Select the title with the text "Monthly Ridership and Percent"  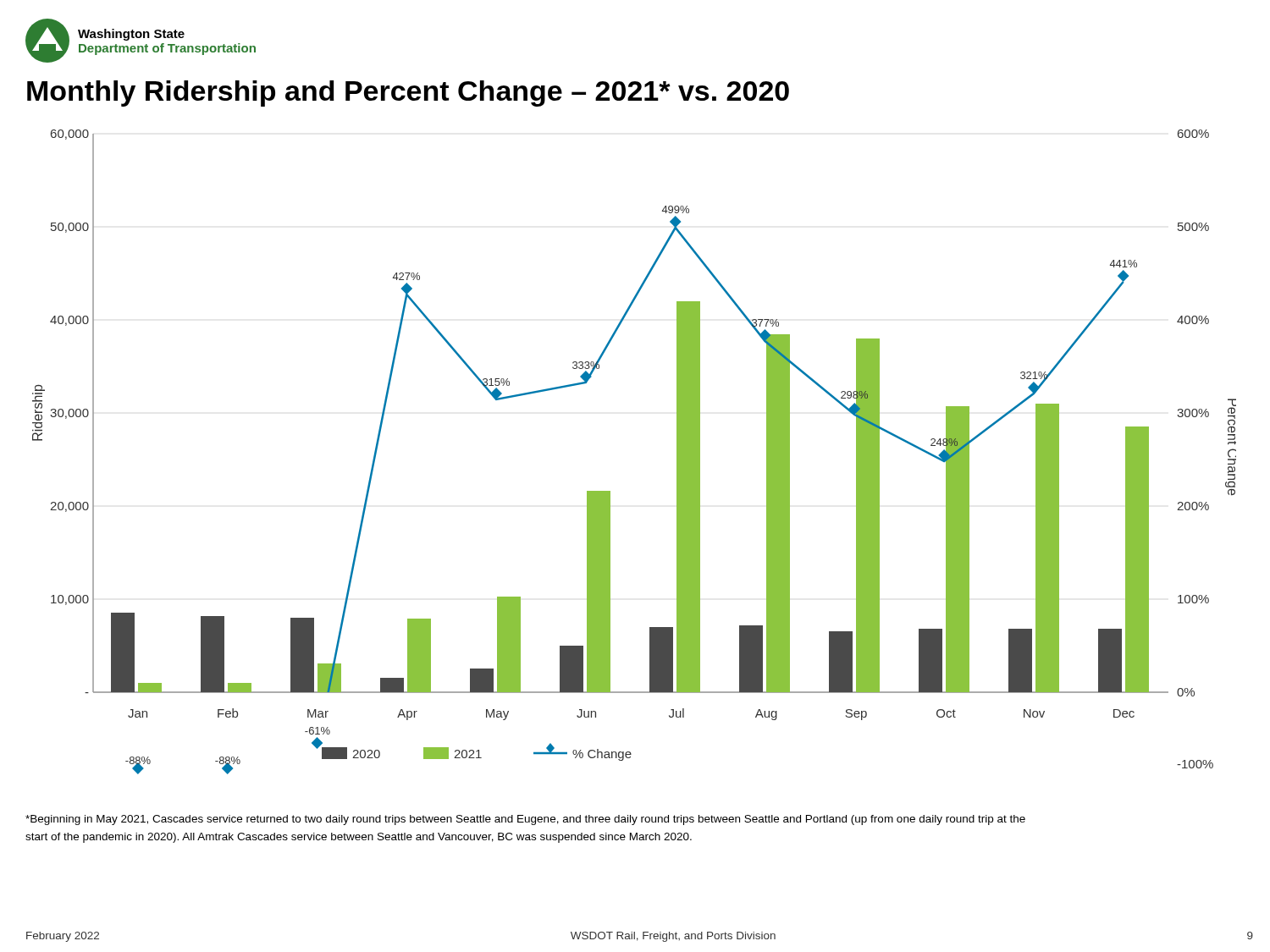[408, 91]
